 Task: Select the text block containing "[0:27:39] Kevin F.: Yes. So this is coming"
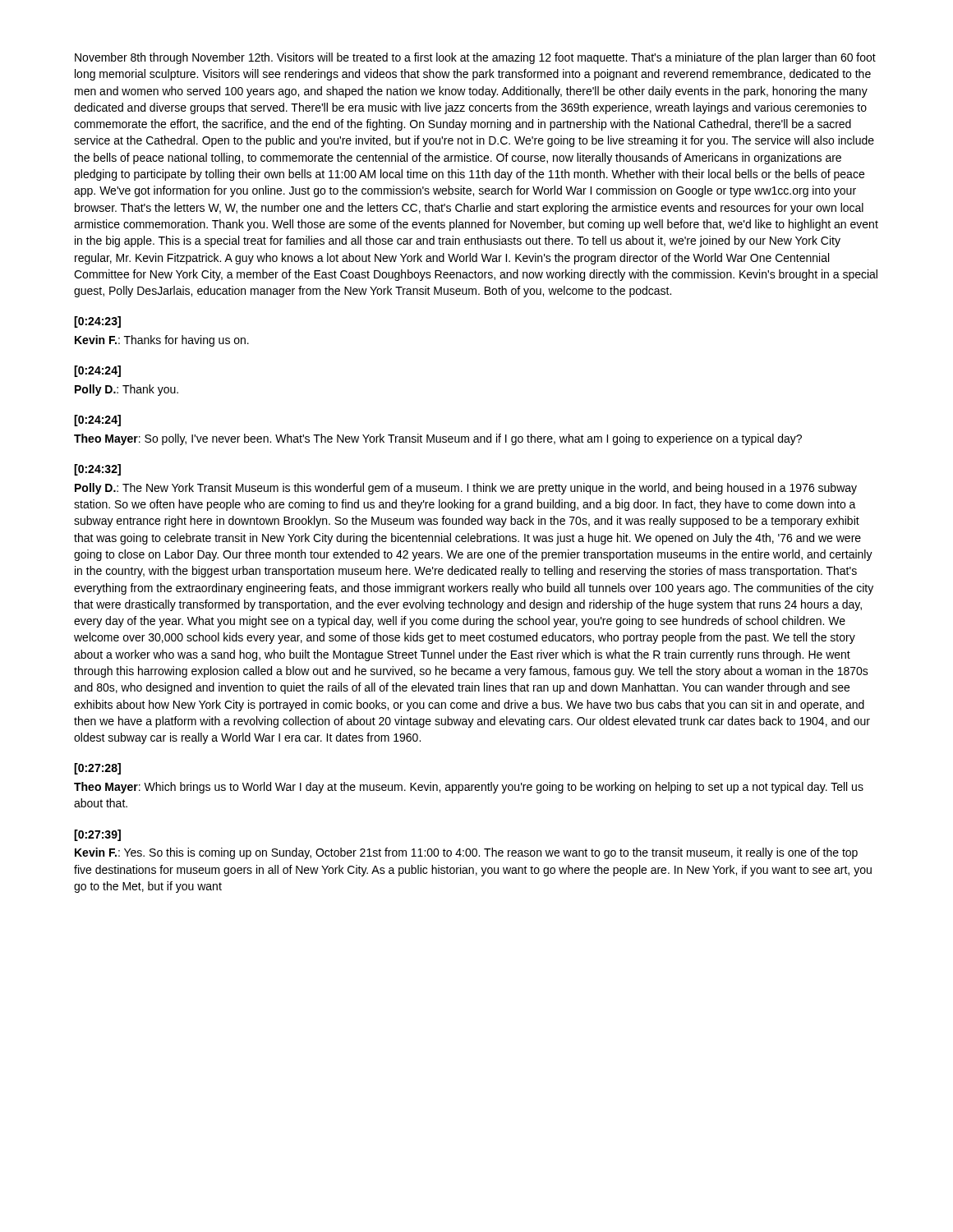(x=476, y=861)
